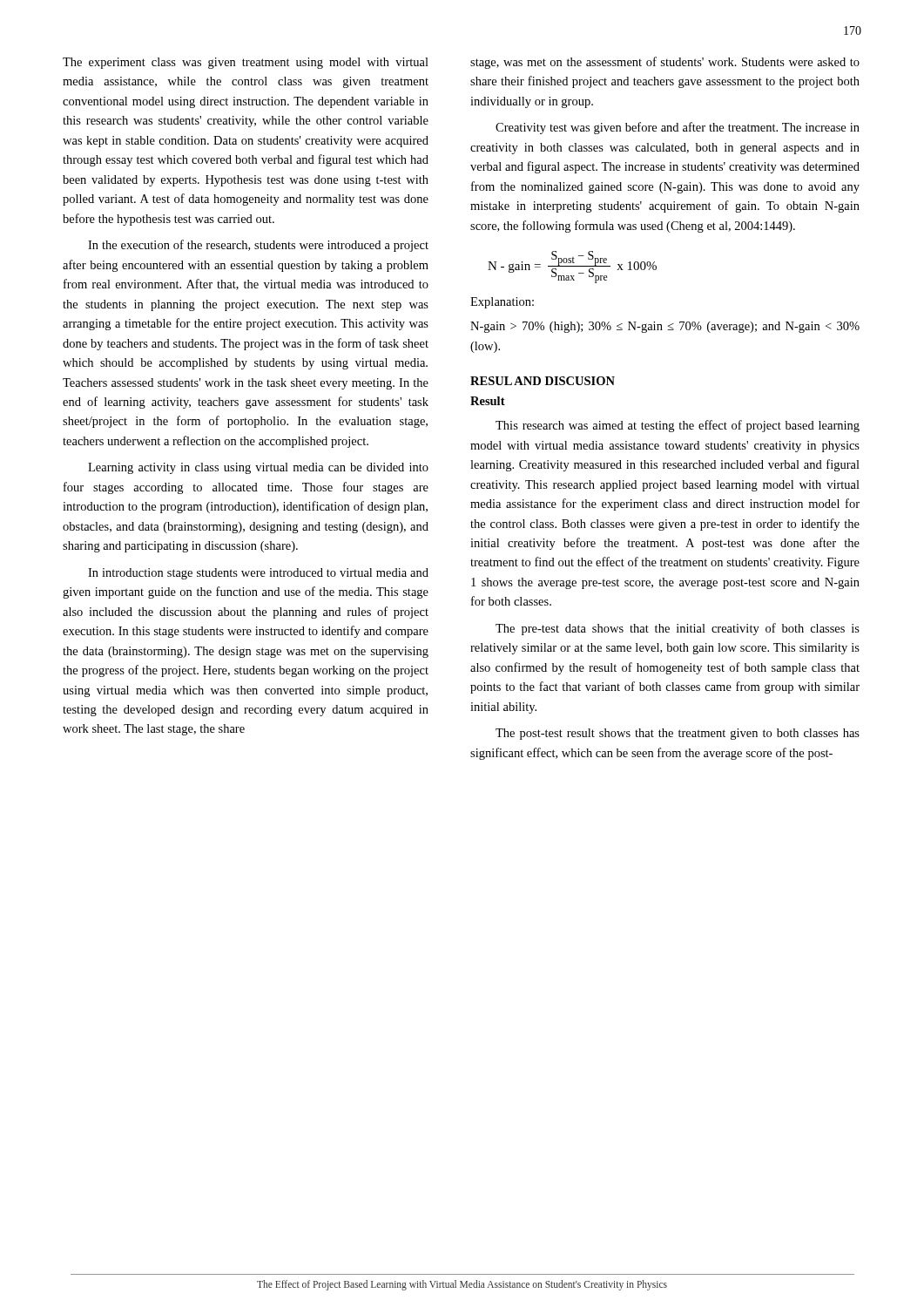This screenshot has height=1307, width=924.
Task: Navigate to the element starting "stage, was met on the assessment of students'"
Action: point(665,82)
